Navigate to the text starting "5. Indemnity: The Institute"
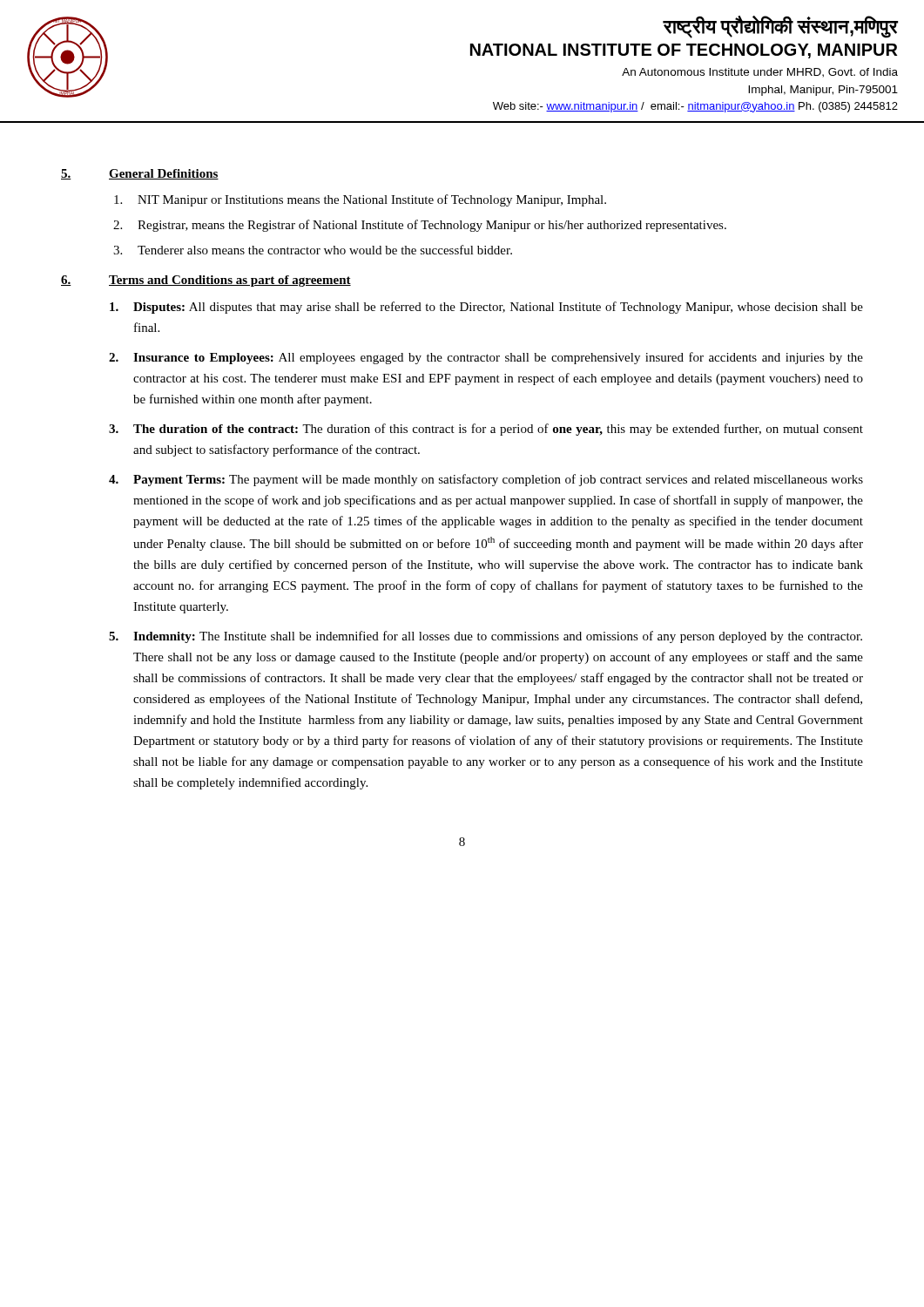Viewport: 924px width, 1307px height. point(486,709)
